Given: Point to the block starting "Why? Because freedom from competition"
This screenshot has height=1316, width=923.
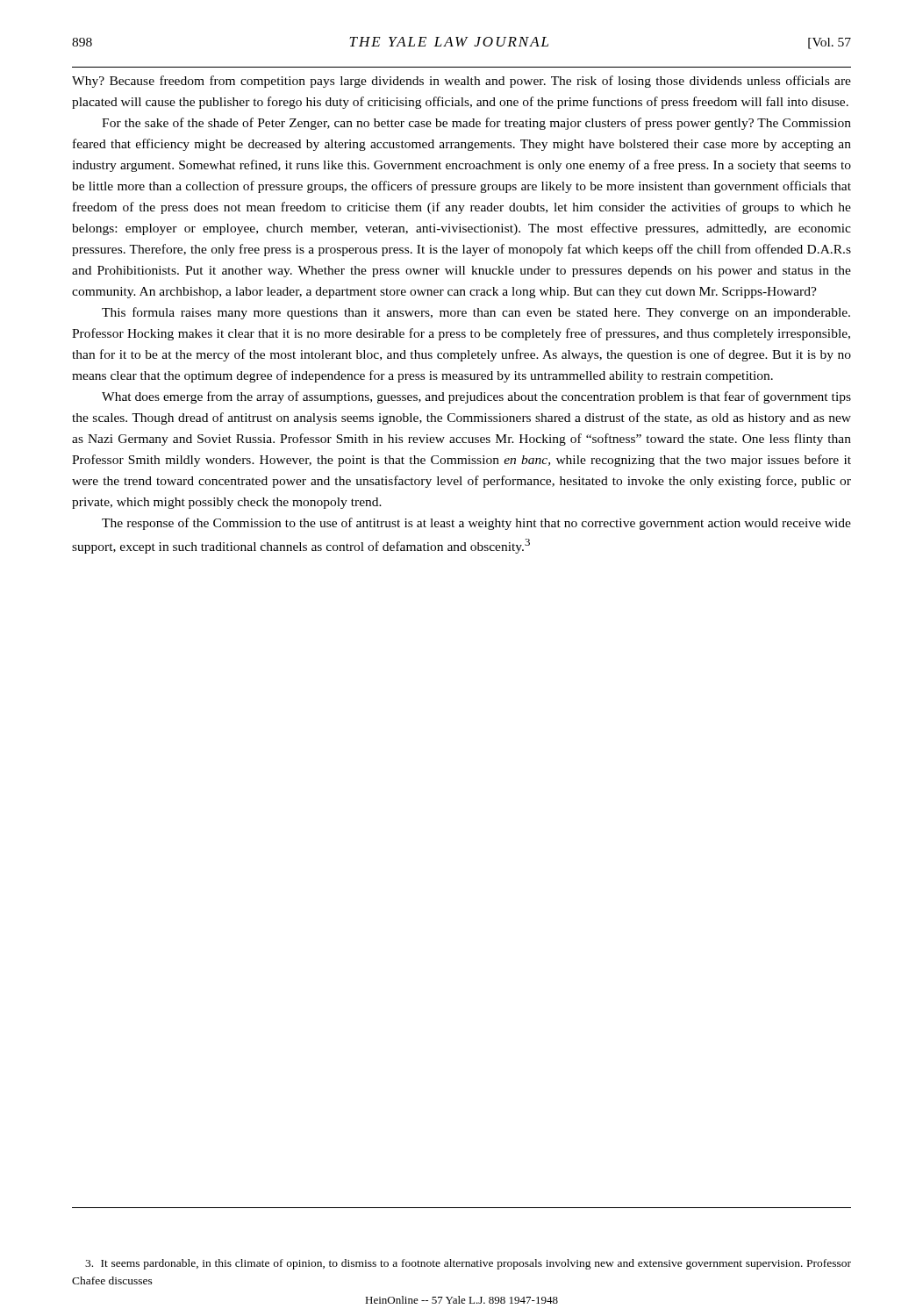Looking at the screenshot, I should pos(462,91).
